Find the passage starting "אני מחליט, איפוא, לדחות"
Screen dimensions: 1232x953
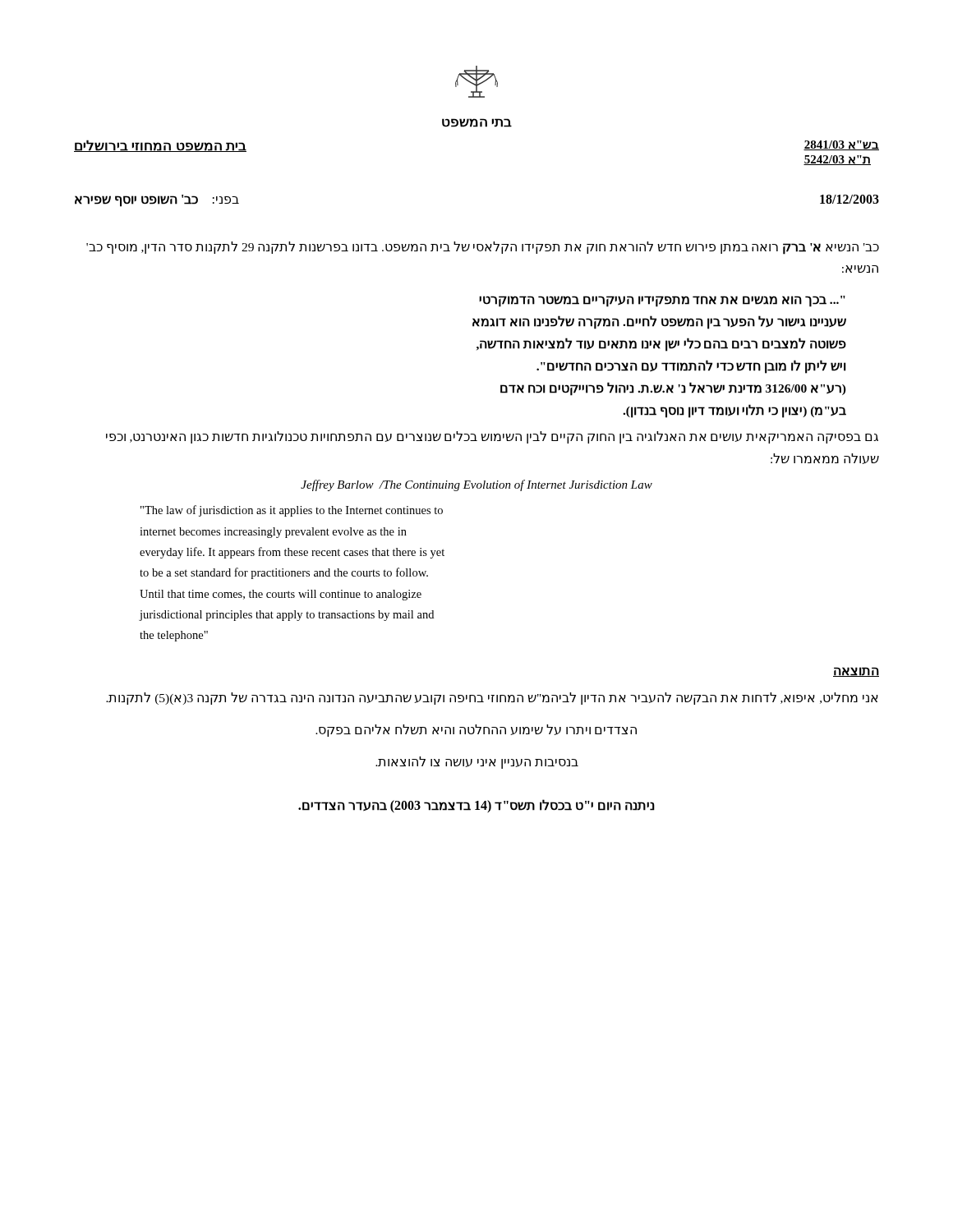tap(492, 697)
